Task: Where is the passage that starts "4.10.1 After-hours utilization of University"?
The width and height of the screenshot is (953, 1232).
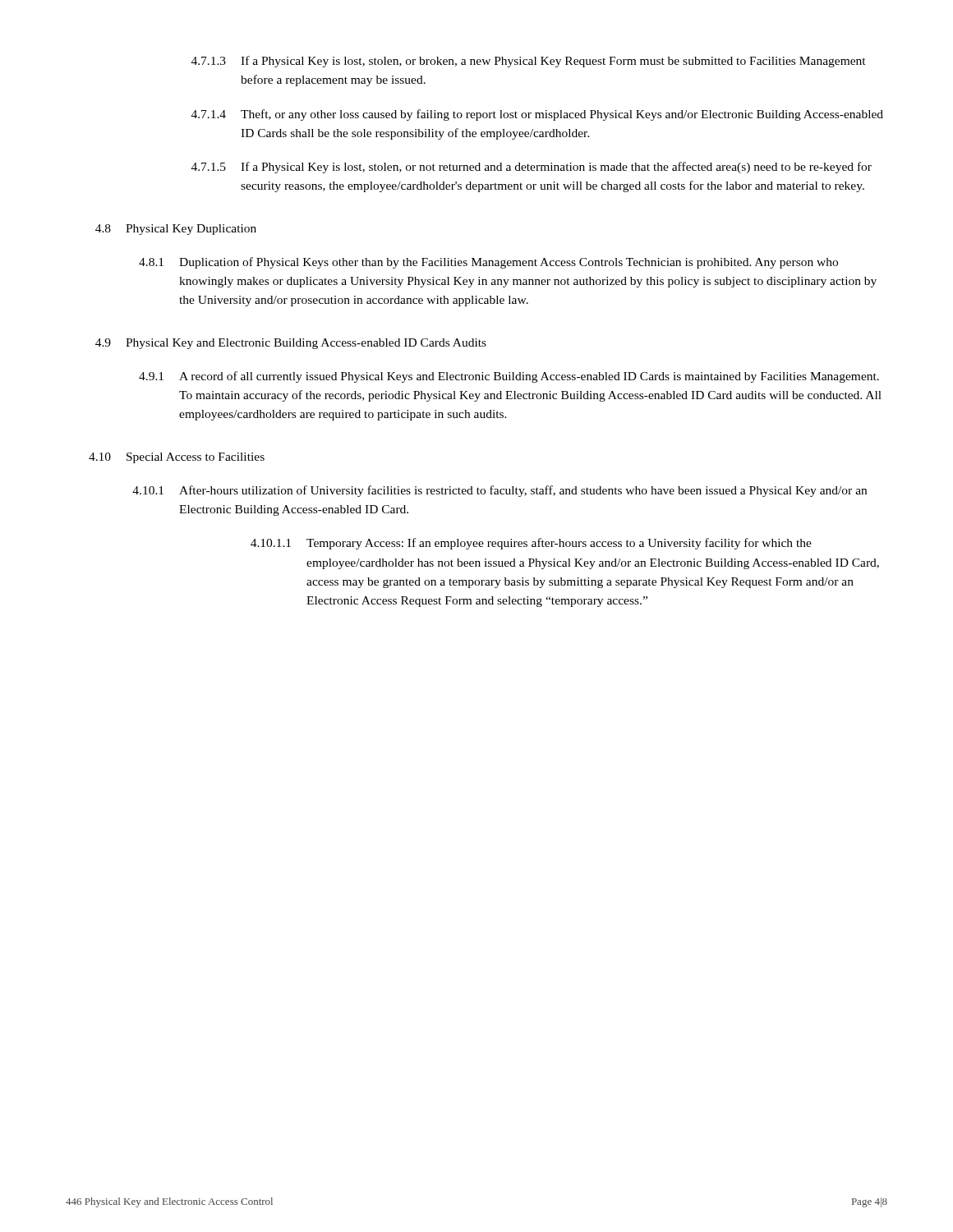Action: pos(499,499)
